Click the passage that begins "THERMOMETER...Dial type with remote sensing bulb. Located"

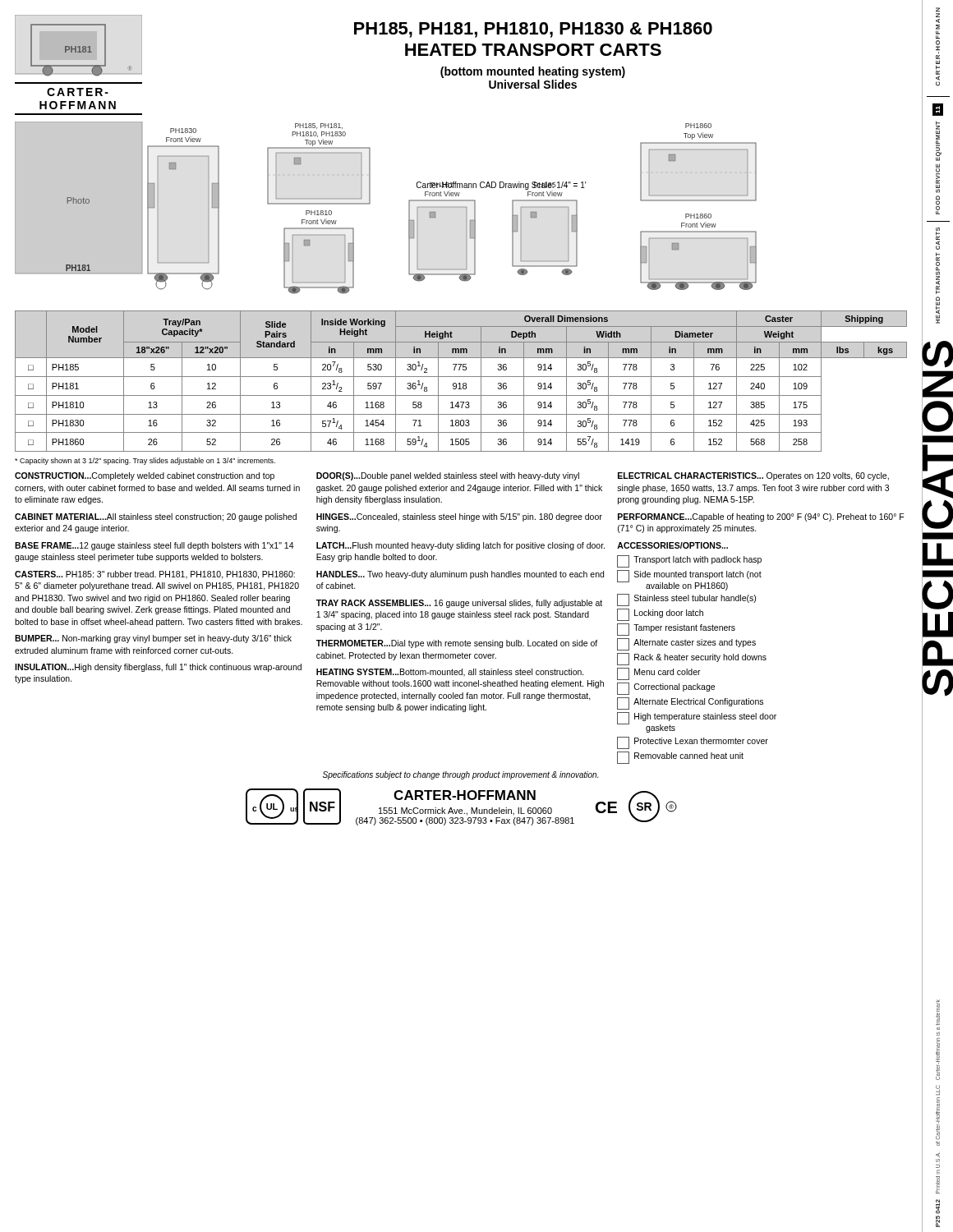tap(457, 649)
